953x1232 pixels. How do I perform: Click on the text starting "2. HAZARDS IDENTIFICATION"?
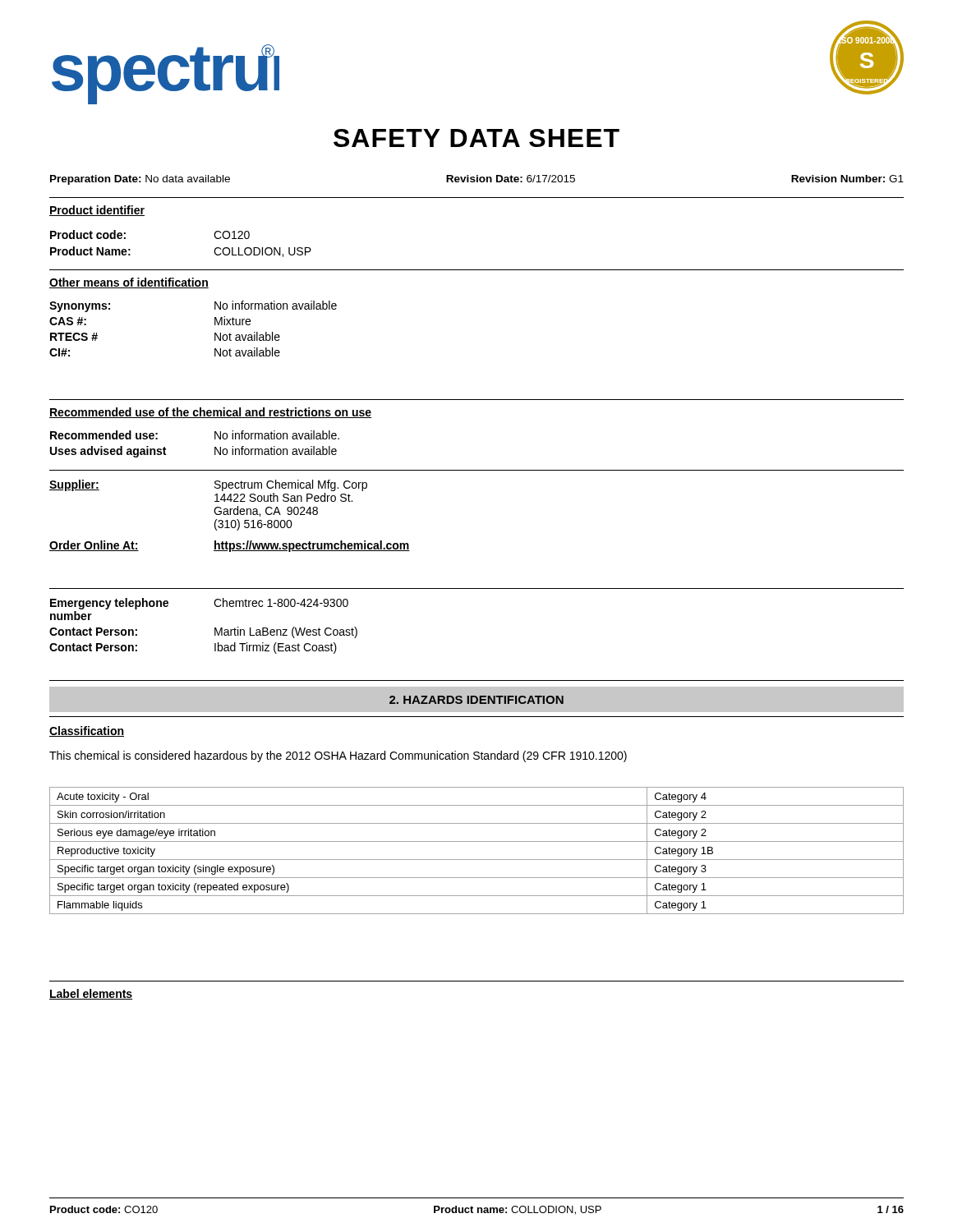tap(476, 699)
